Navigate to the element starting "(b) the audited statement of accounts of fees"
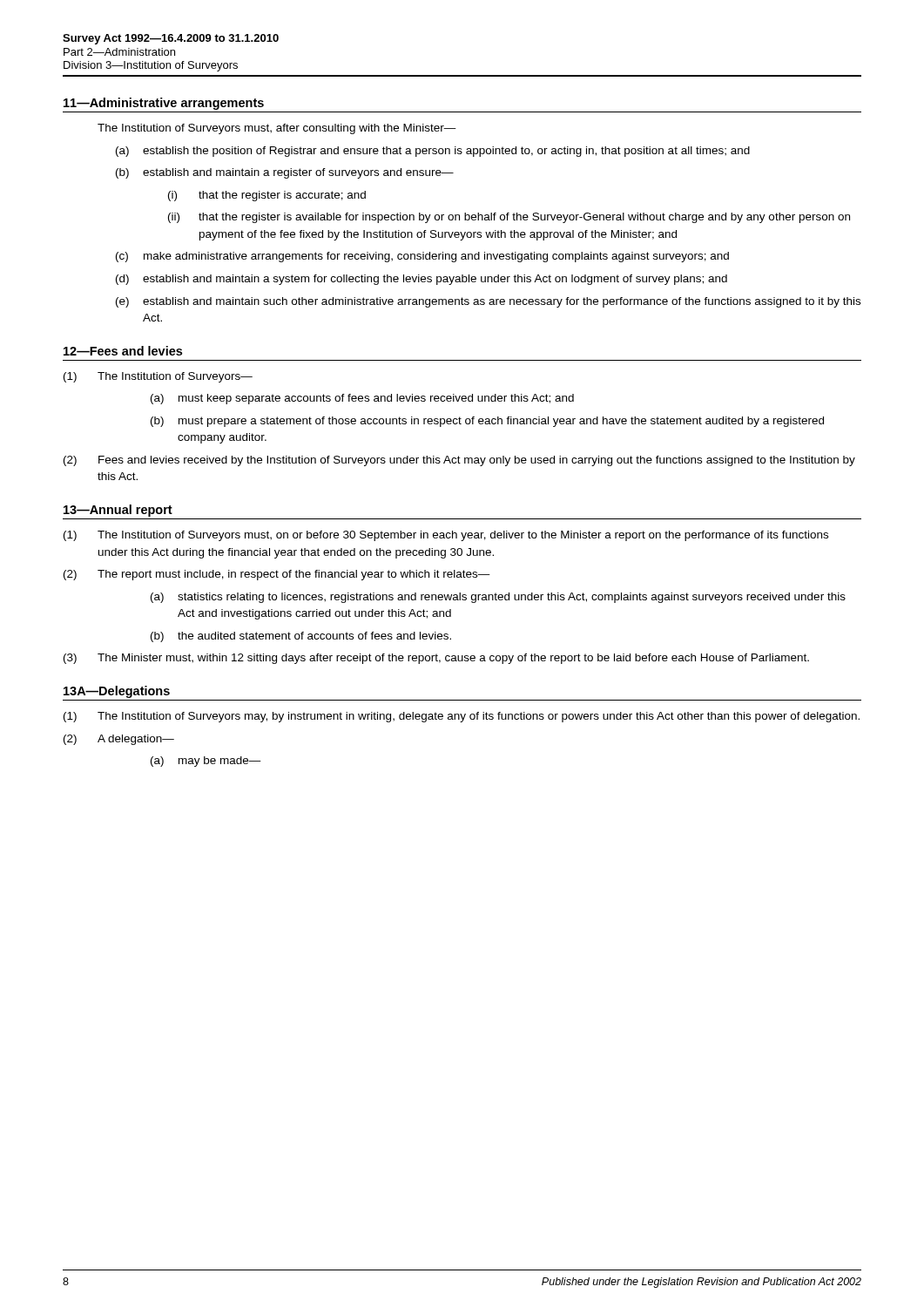This screenshot has width=924, height=1307. pos(301,636)
